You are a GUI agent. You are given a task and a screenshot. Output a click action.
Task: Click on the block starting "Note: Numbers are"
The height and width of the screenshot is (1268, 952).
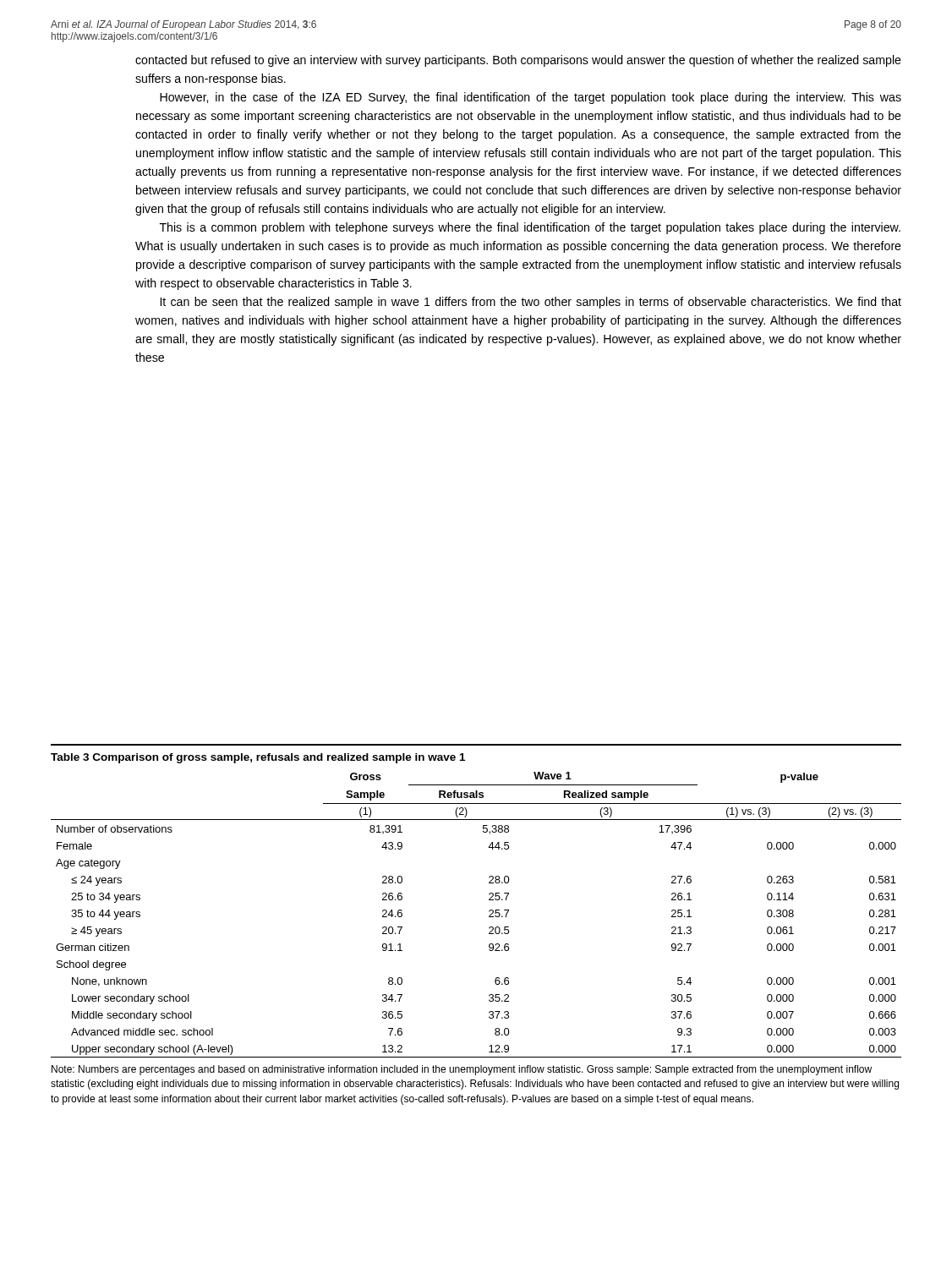tap(475, 1084)
